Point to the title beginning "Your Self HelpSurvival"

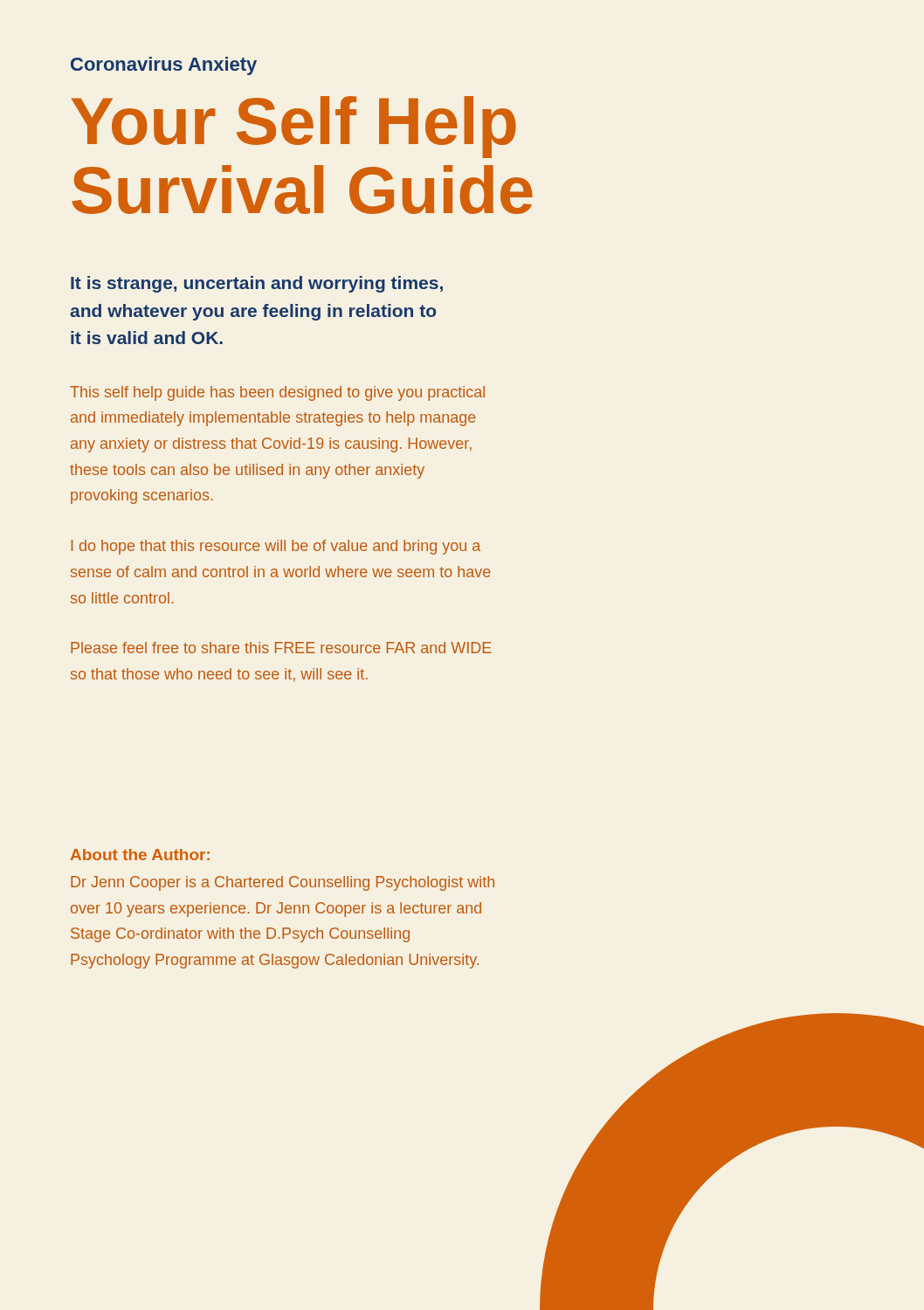click(x=302, y=156)
